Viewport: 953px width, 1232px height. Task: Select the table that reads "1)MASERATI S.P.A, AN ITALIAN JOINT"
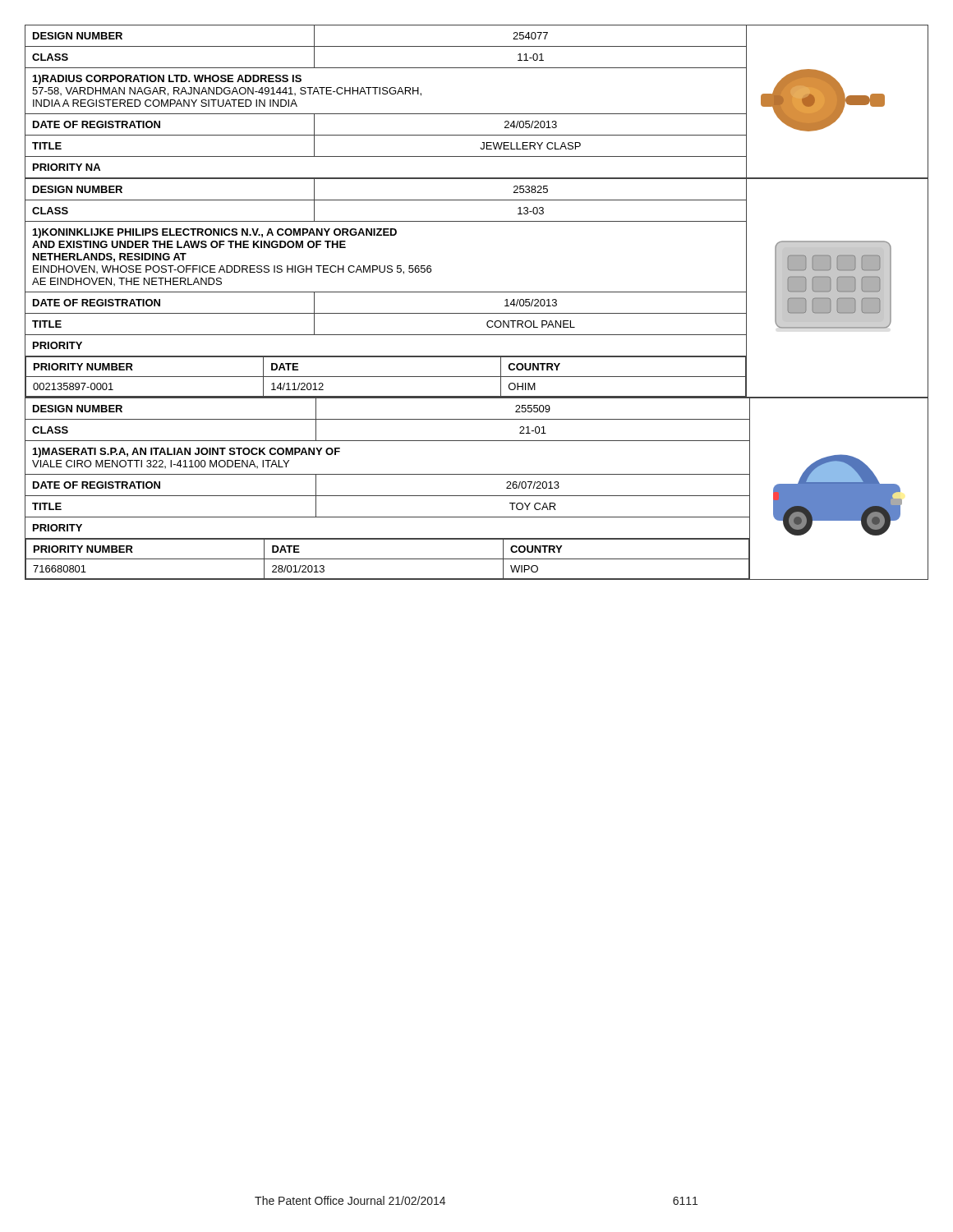[x=476, y=489]
